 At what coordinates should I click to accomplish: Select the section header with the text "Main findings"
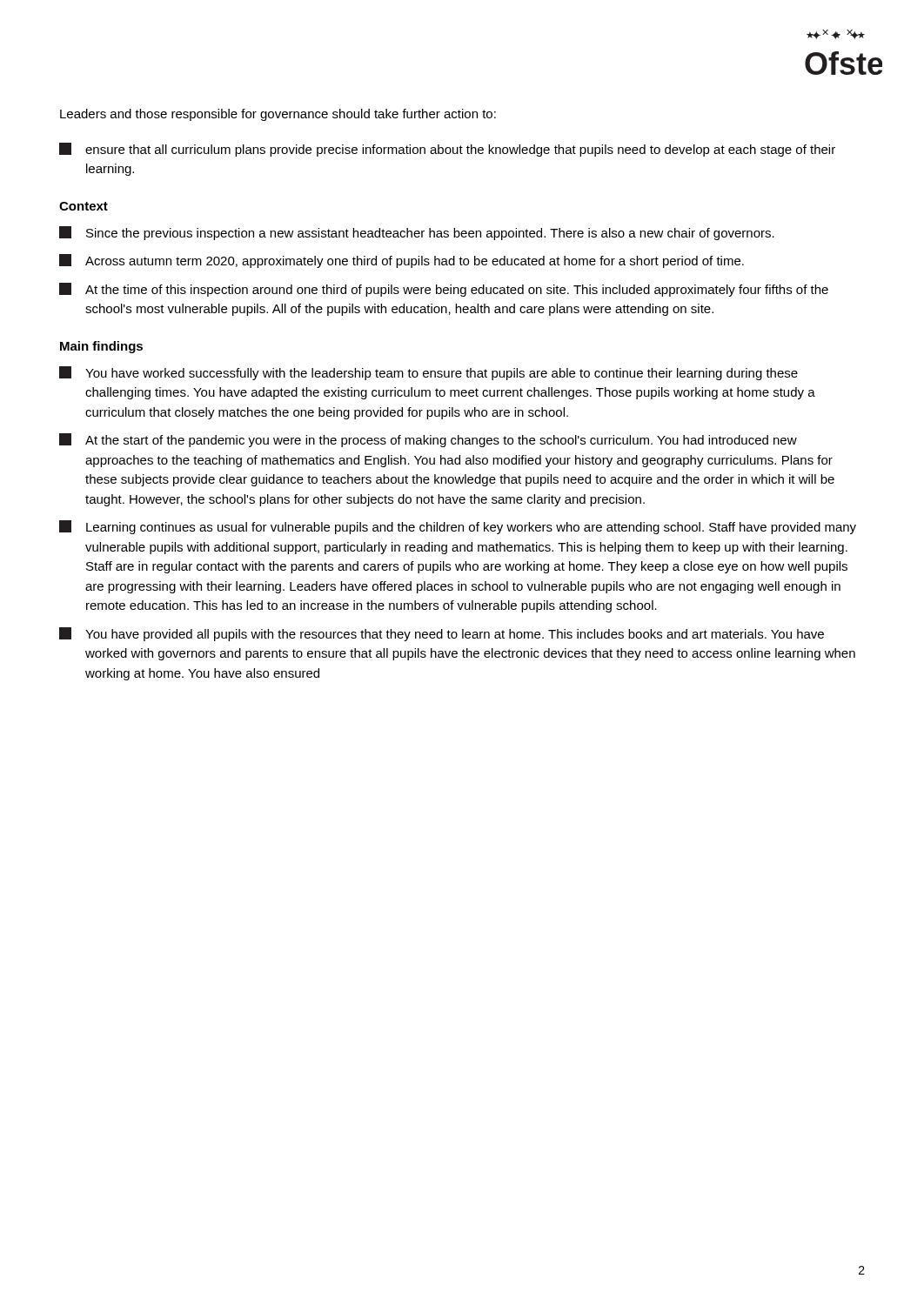[101, 345]
